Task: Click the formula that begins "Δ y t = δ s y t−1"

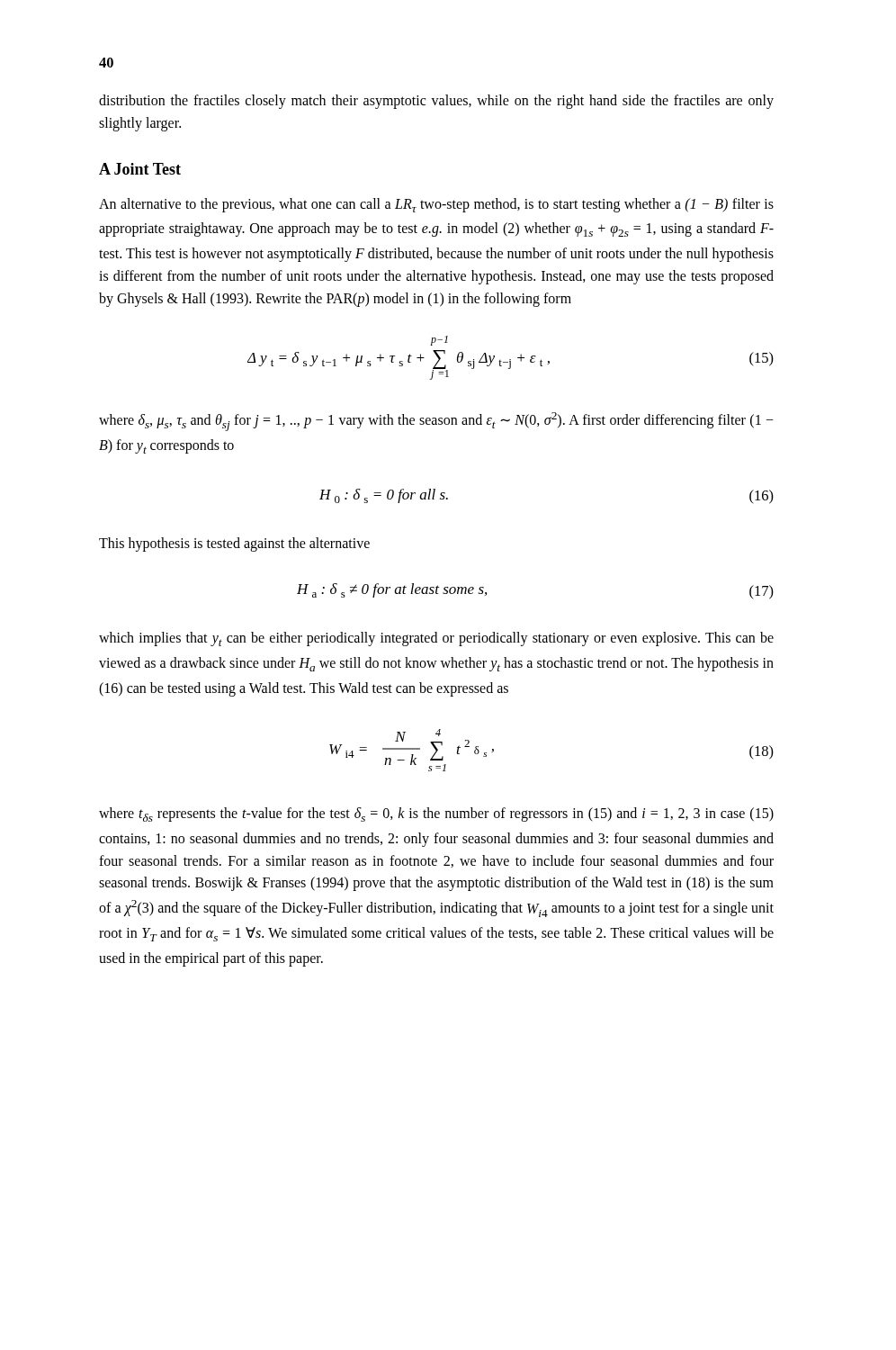Action: [511, 358]
